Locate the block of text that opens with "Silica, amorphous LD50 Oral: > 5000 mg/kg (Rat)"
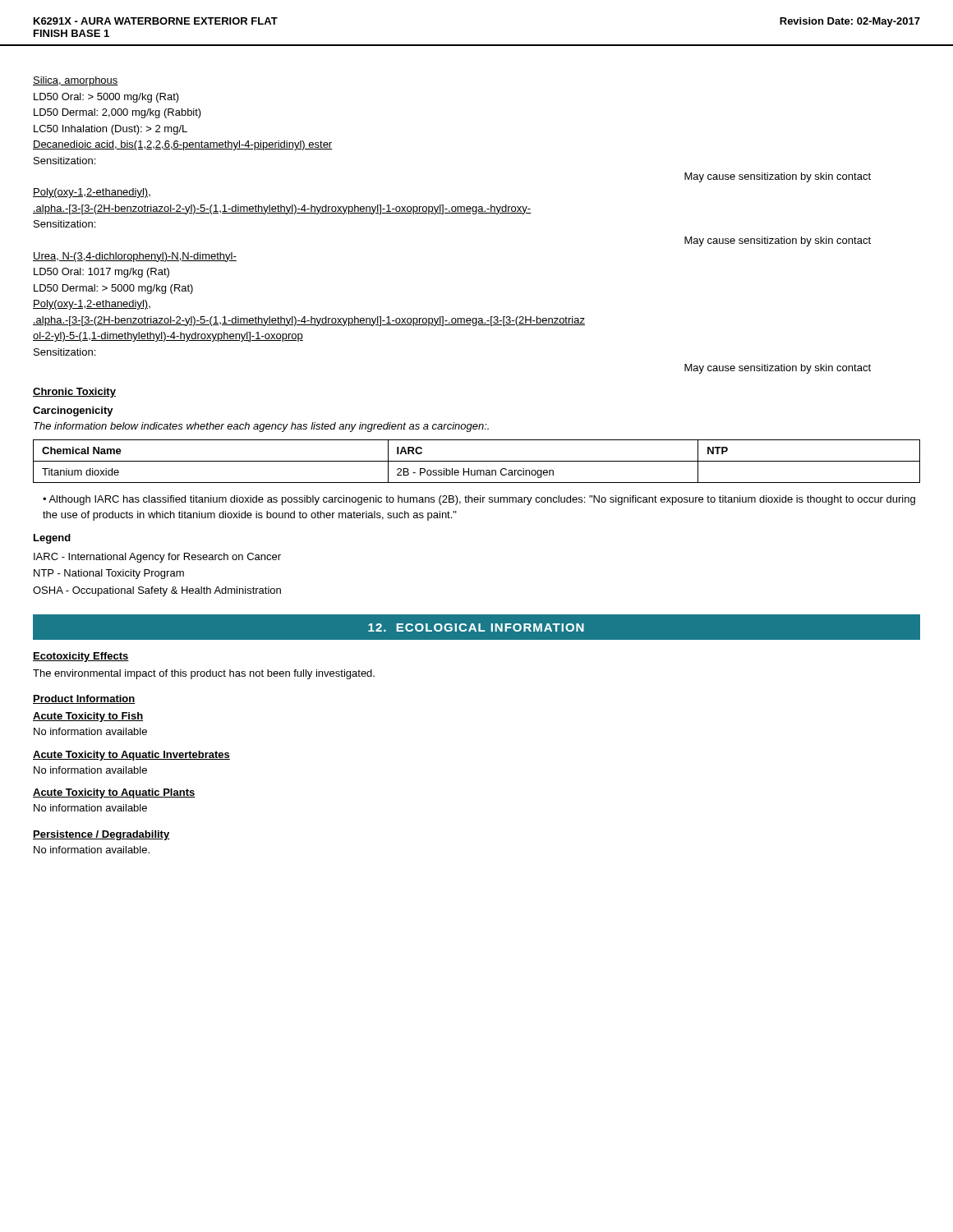Image resolution: width=953 pixels, height=1232 pixels. pos(182,120)
